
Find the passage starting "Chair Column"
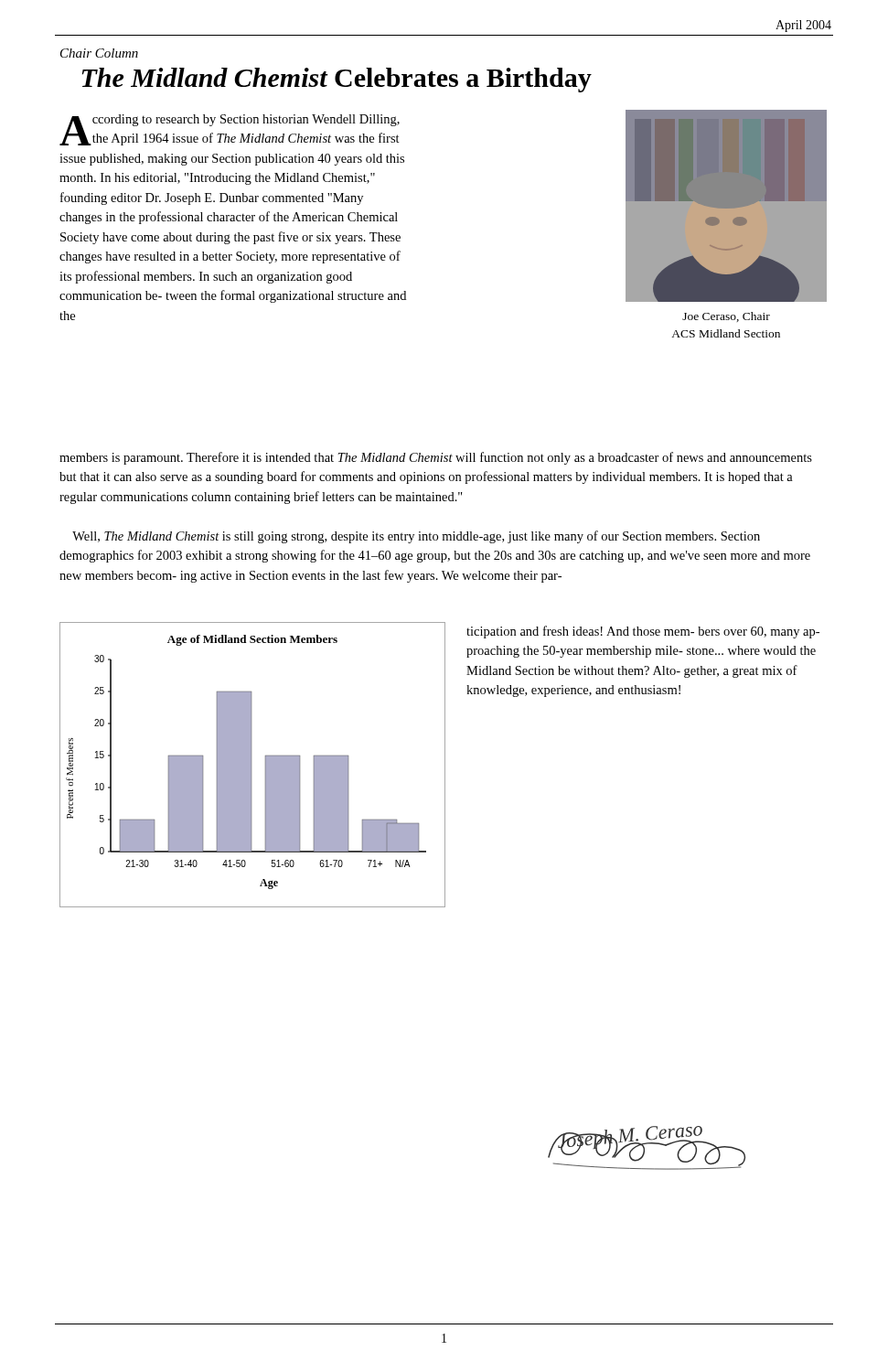click(x=99, y=53)
